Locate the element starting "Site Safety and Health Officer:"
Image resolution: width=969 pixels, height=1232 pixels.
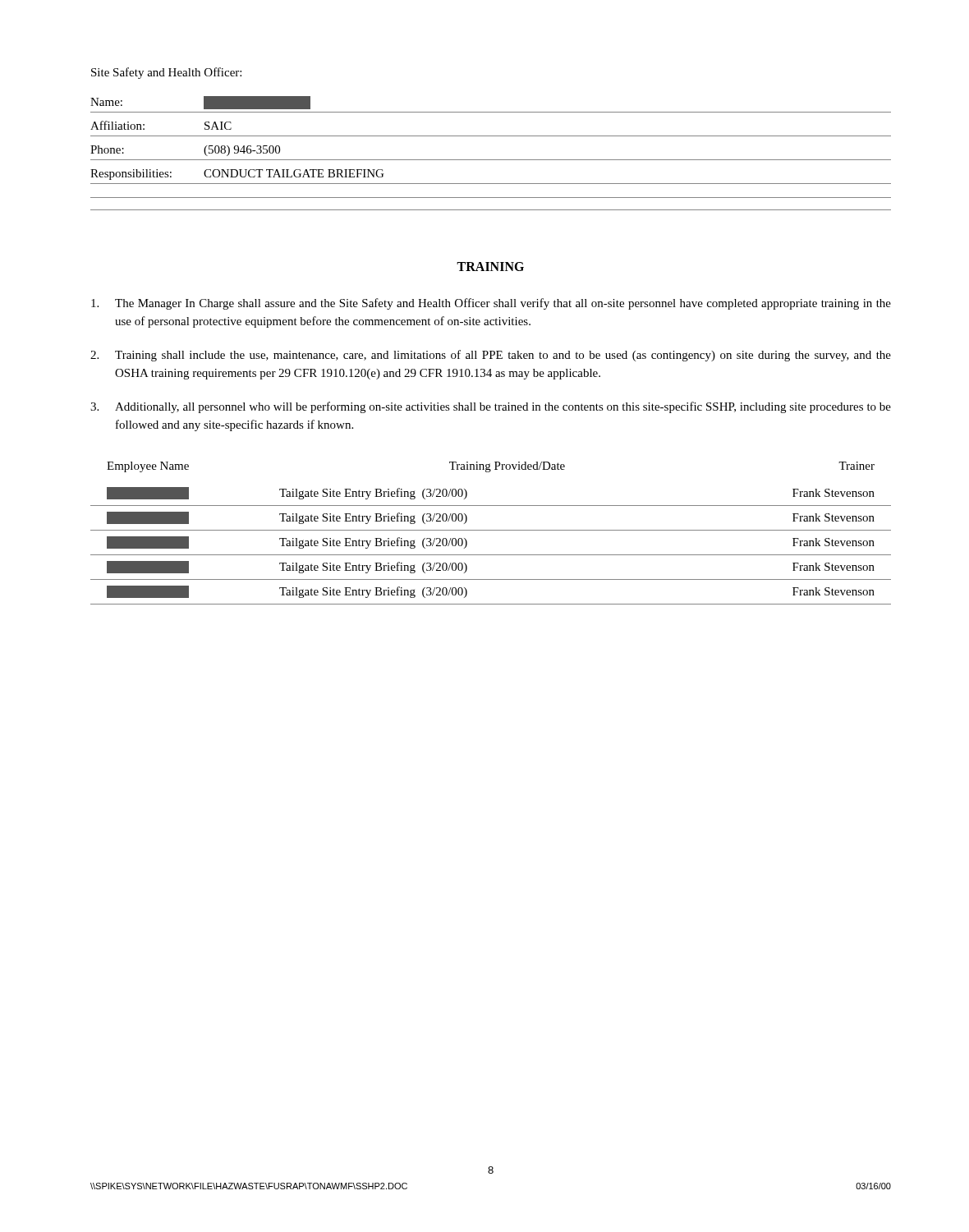click(166, 72)
